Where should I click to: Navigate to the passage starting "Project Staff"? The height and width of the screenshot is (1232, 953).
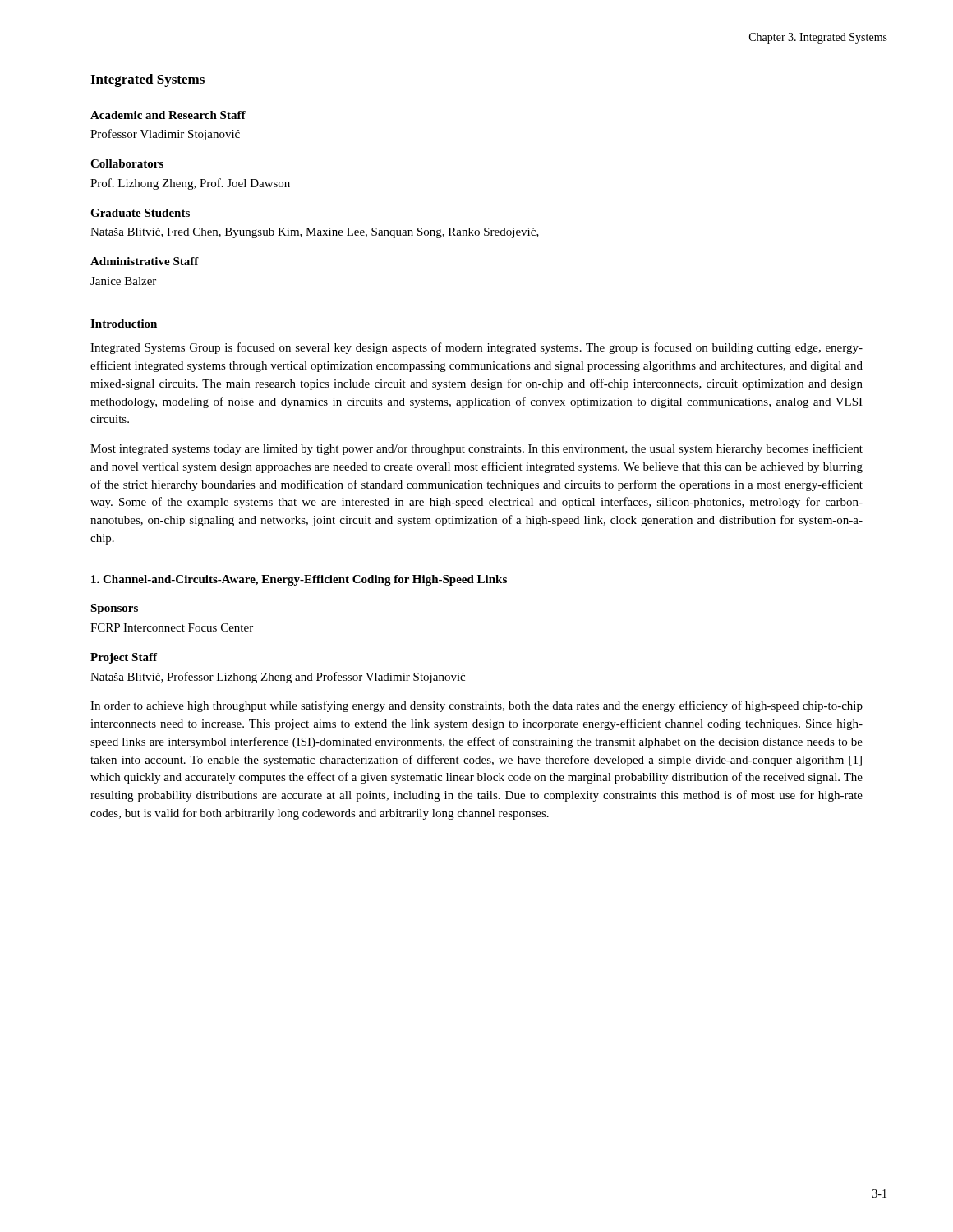(124, 657)
